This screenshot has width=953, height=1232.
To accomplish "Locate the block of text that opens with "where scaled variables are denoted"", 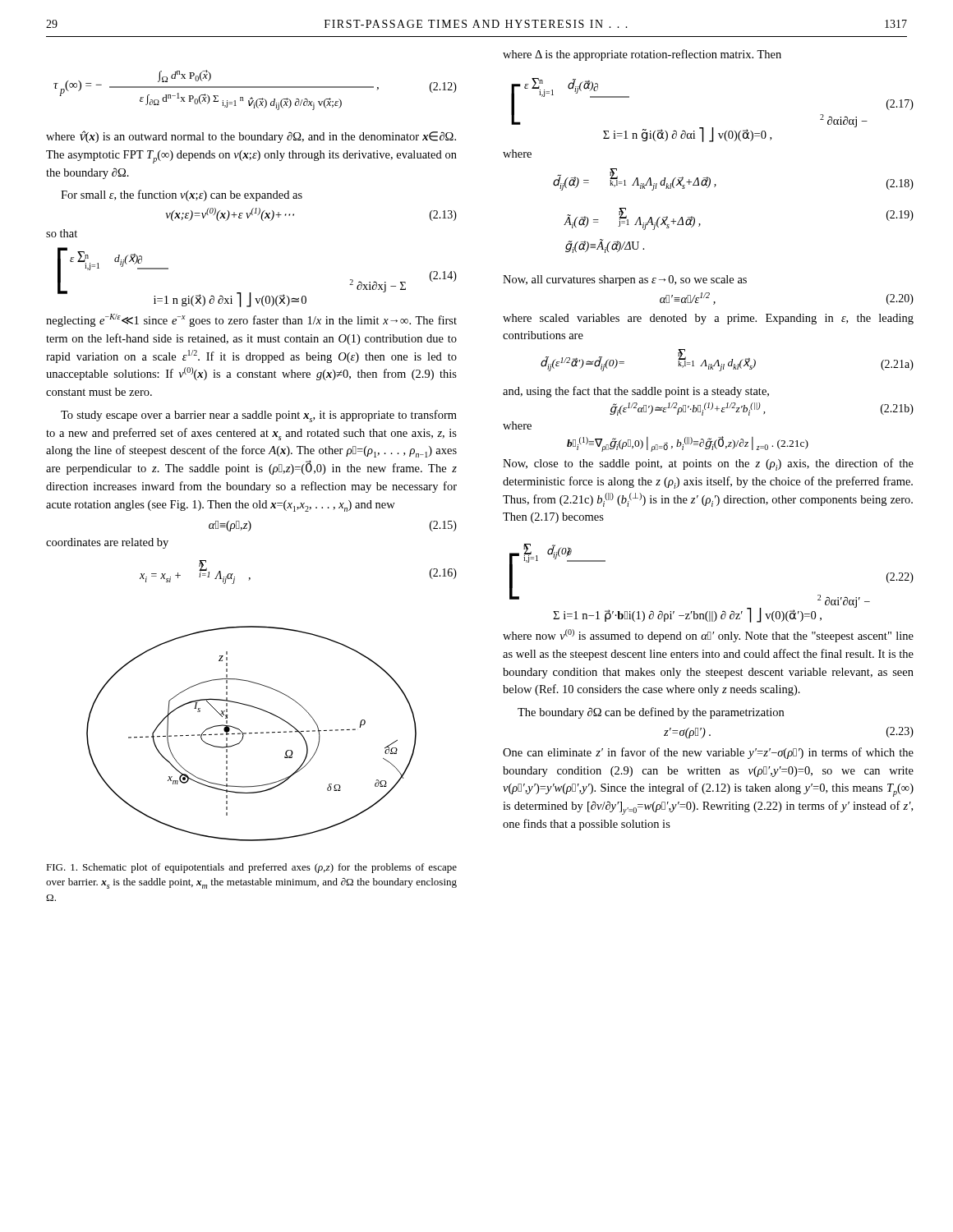I will tap(708, 326).
